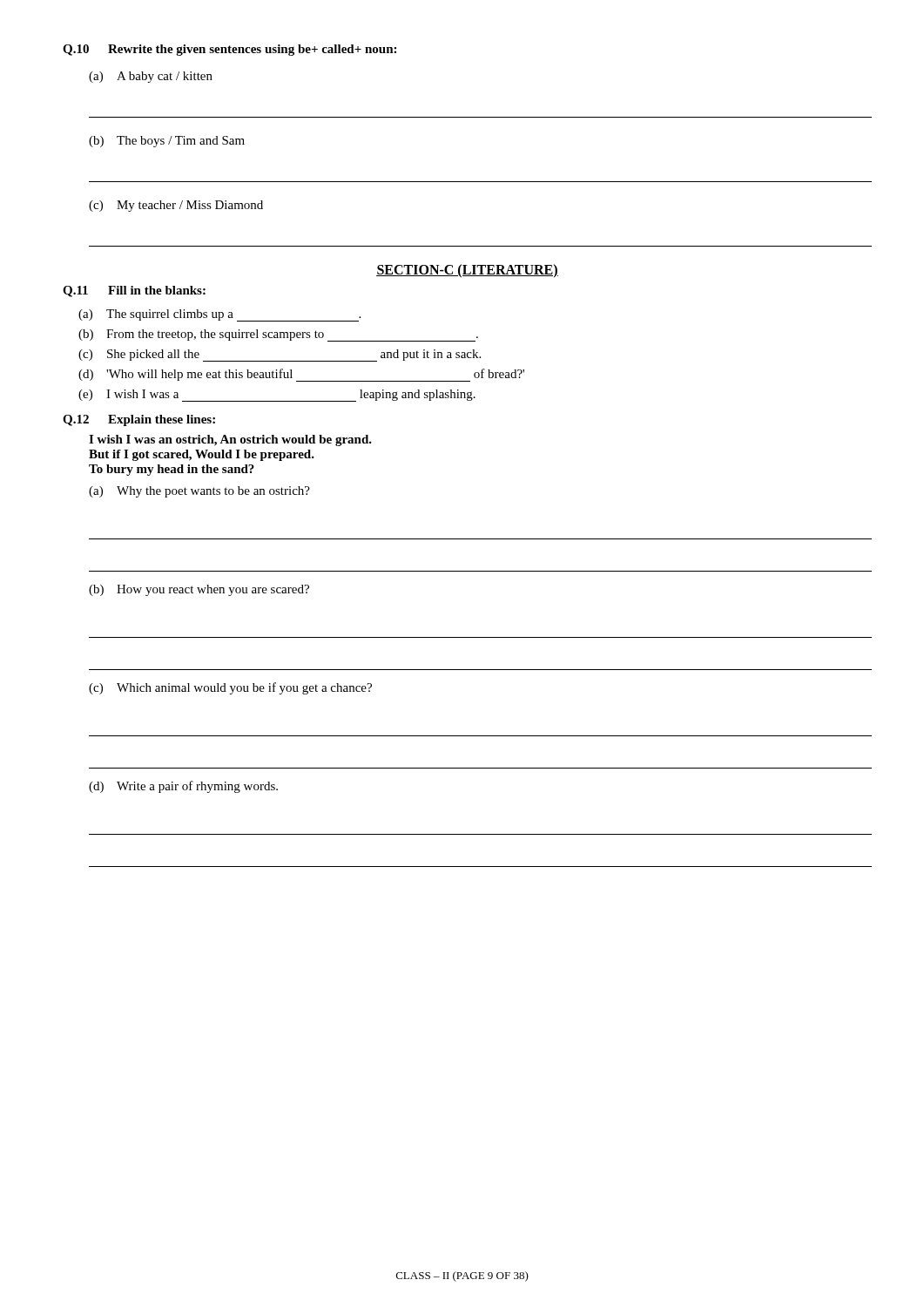Image resolution: width=924 pixels, height=1307 pixels.
Task: Locate the block of text that opens with "(d) 'Who will help me"
Action: [475, 374]
